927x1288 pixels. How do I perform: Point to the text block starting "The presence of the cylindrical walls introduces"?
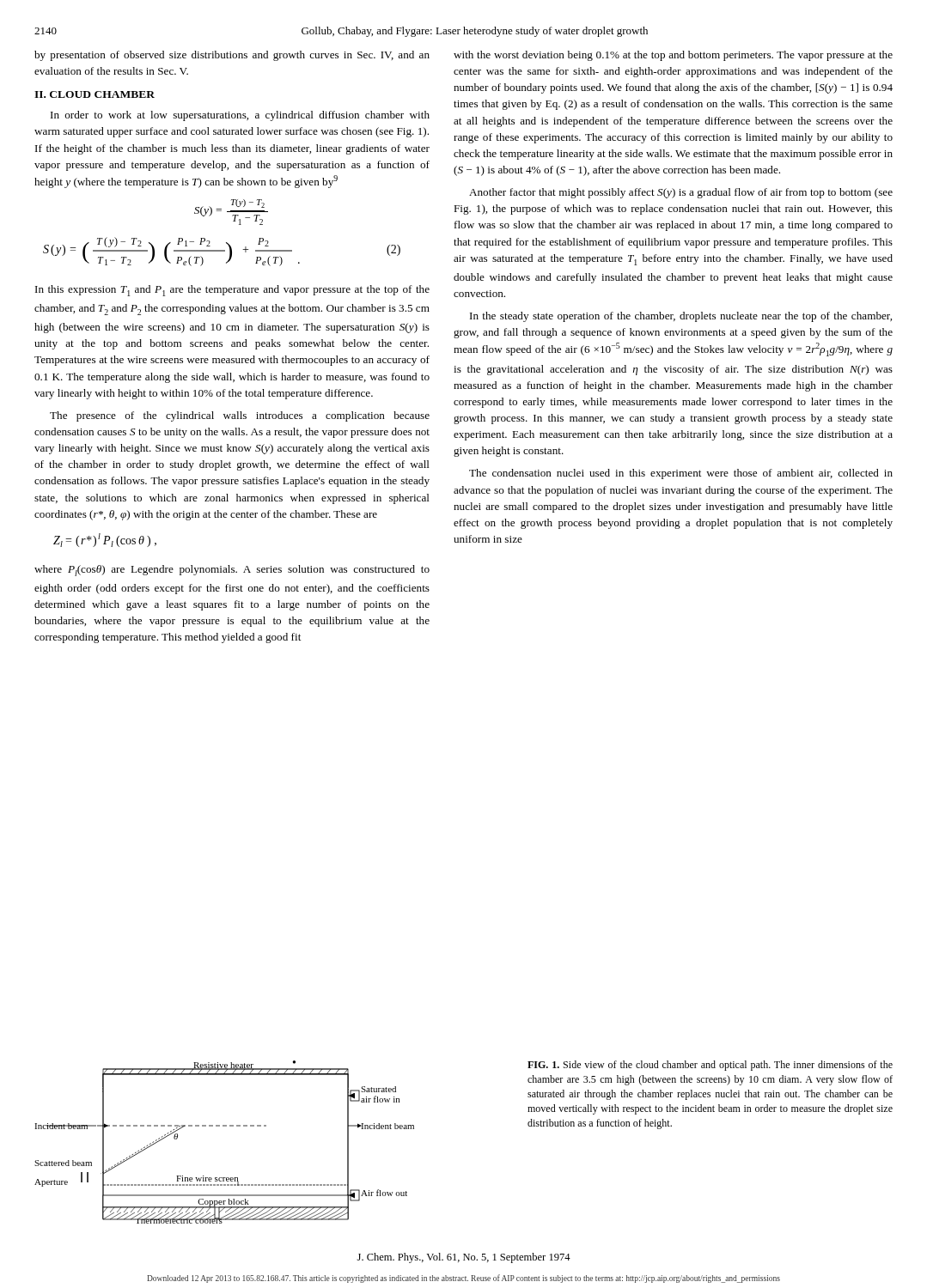coord(232,464)
